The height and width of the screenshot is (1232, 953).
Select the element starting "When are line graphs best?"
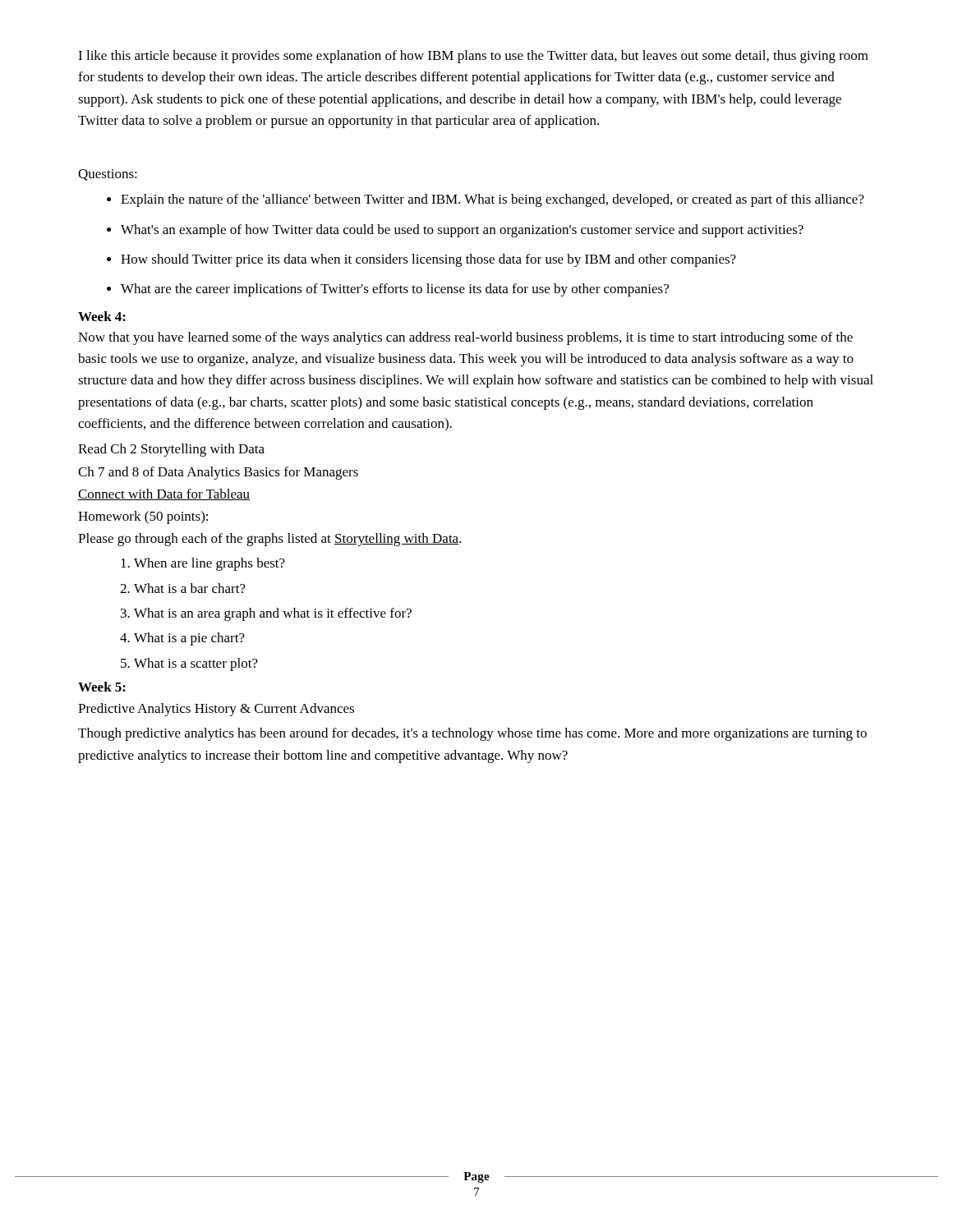(x=210, y=563)
